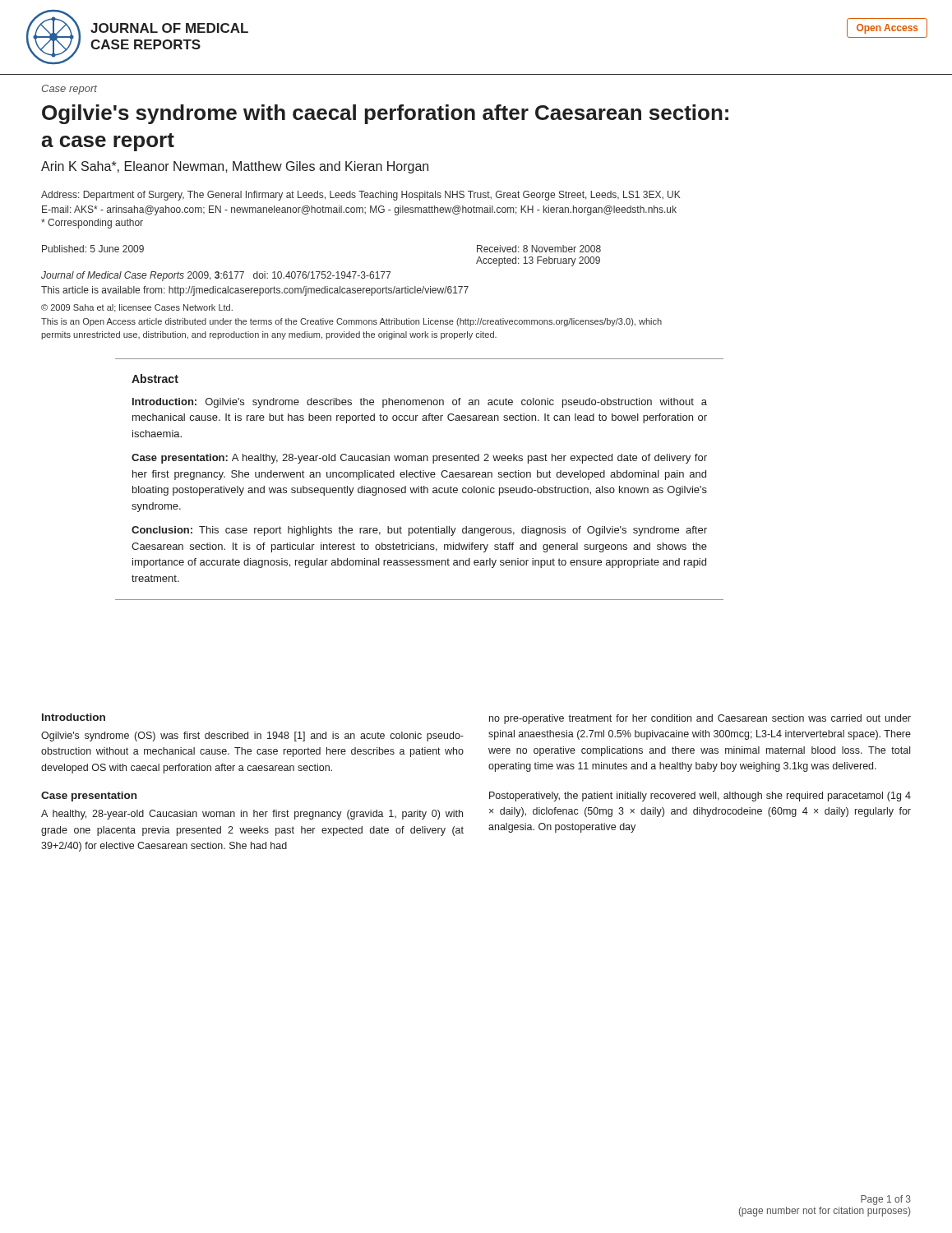
Task: Click on the region starting "E-mail: AKS* - arinsaha@yahoo.com; EN - newmaneleanor@hotmail.com; MG"
Action: (x=359, y=210)
